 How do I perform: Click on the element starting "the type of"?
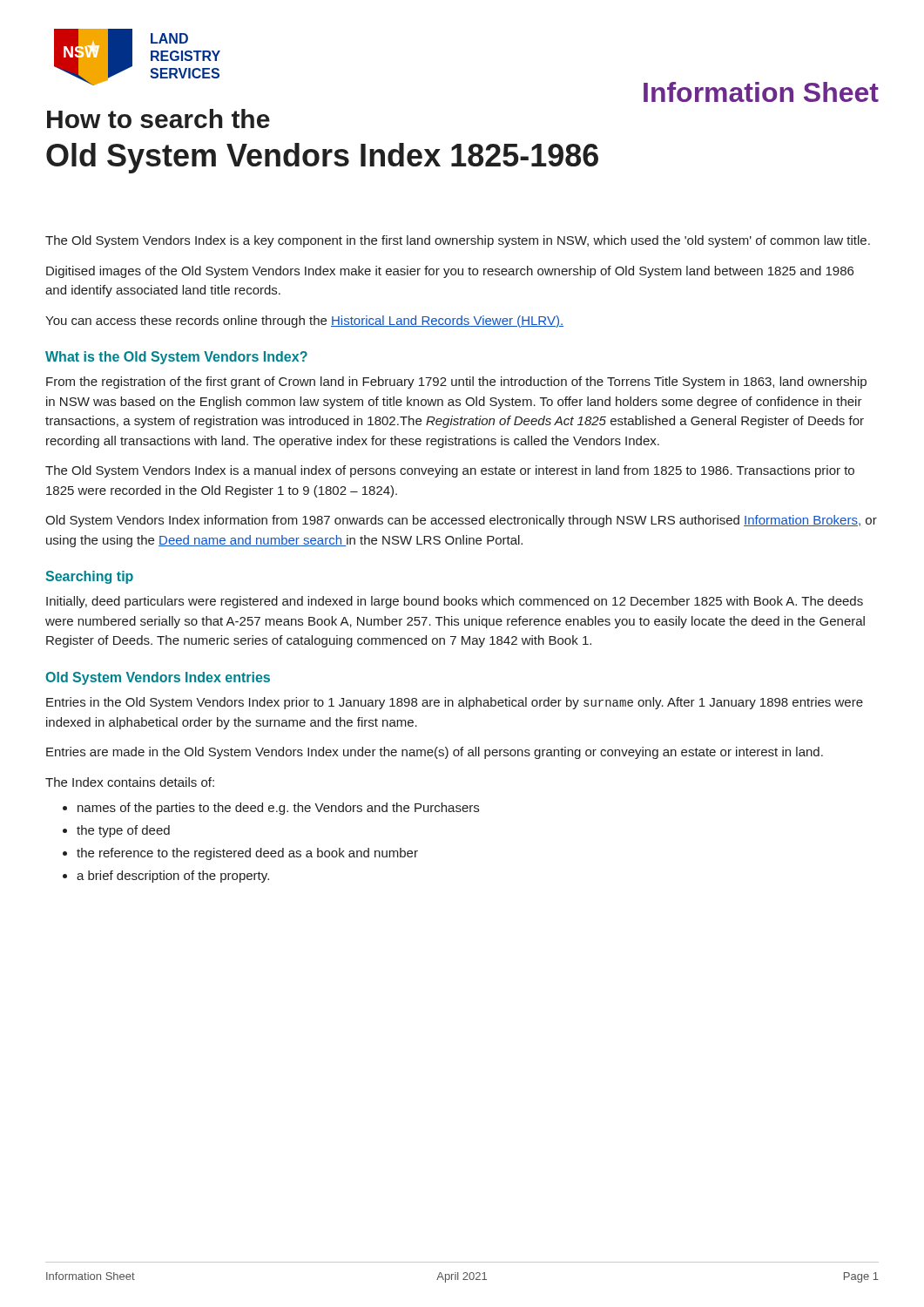tap(123, 830)
